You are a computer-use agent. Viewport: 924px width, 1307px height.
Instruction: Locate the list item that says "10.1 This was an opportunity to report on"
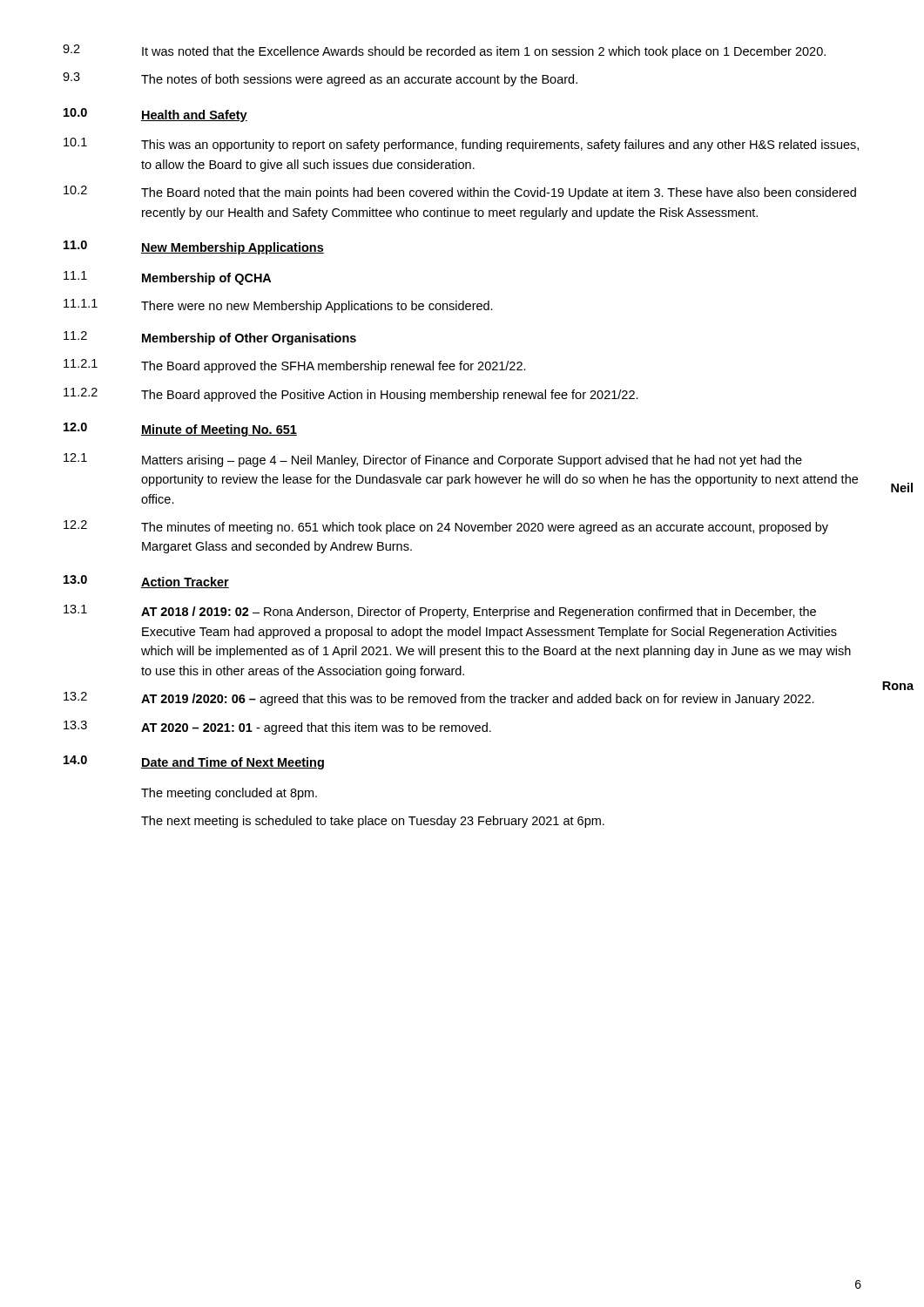click(x=462, y=155)
